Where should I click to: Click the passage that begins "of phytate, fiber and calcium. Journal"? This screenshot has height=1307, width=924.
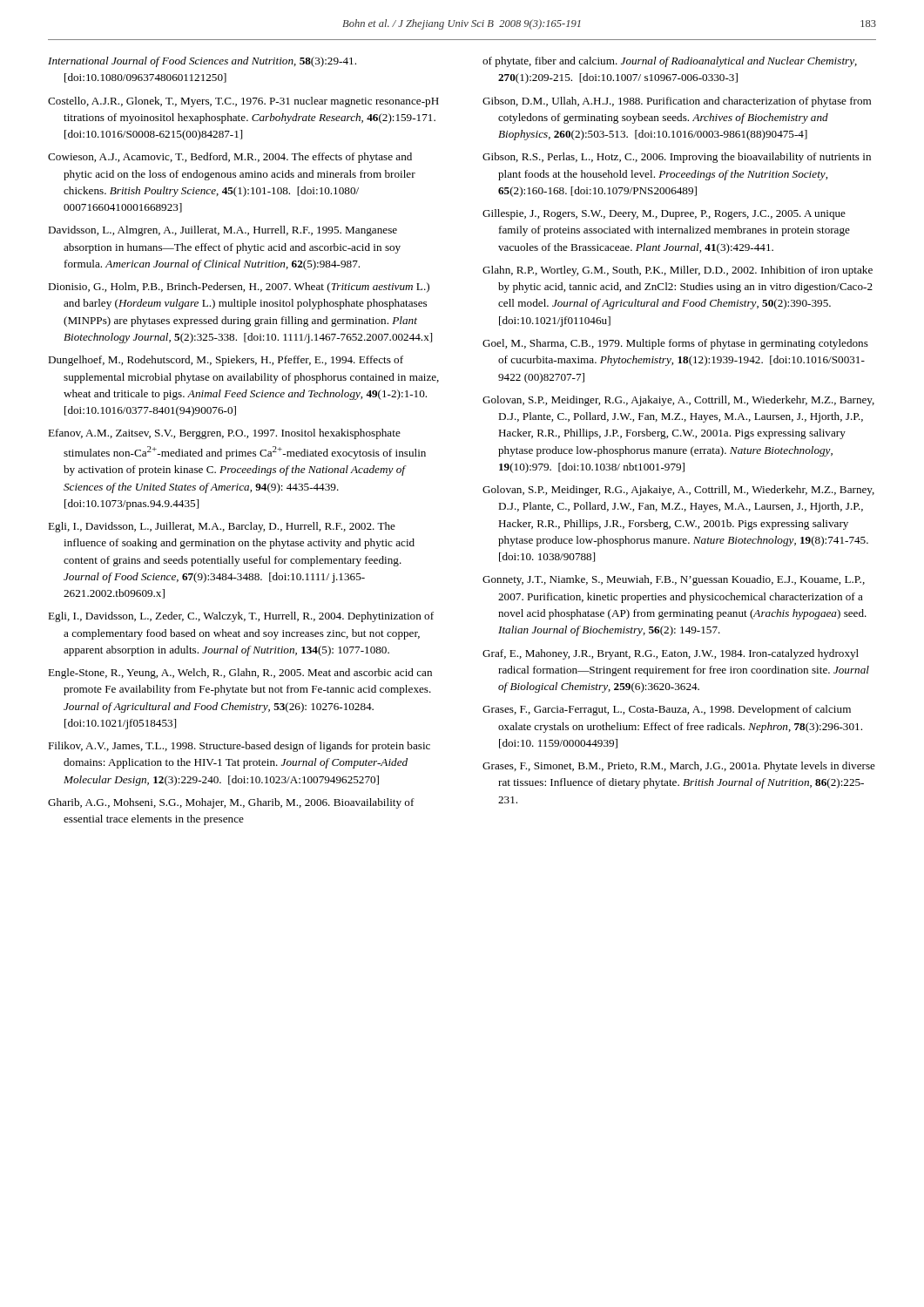[x=670, y=69]
